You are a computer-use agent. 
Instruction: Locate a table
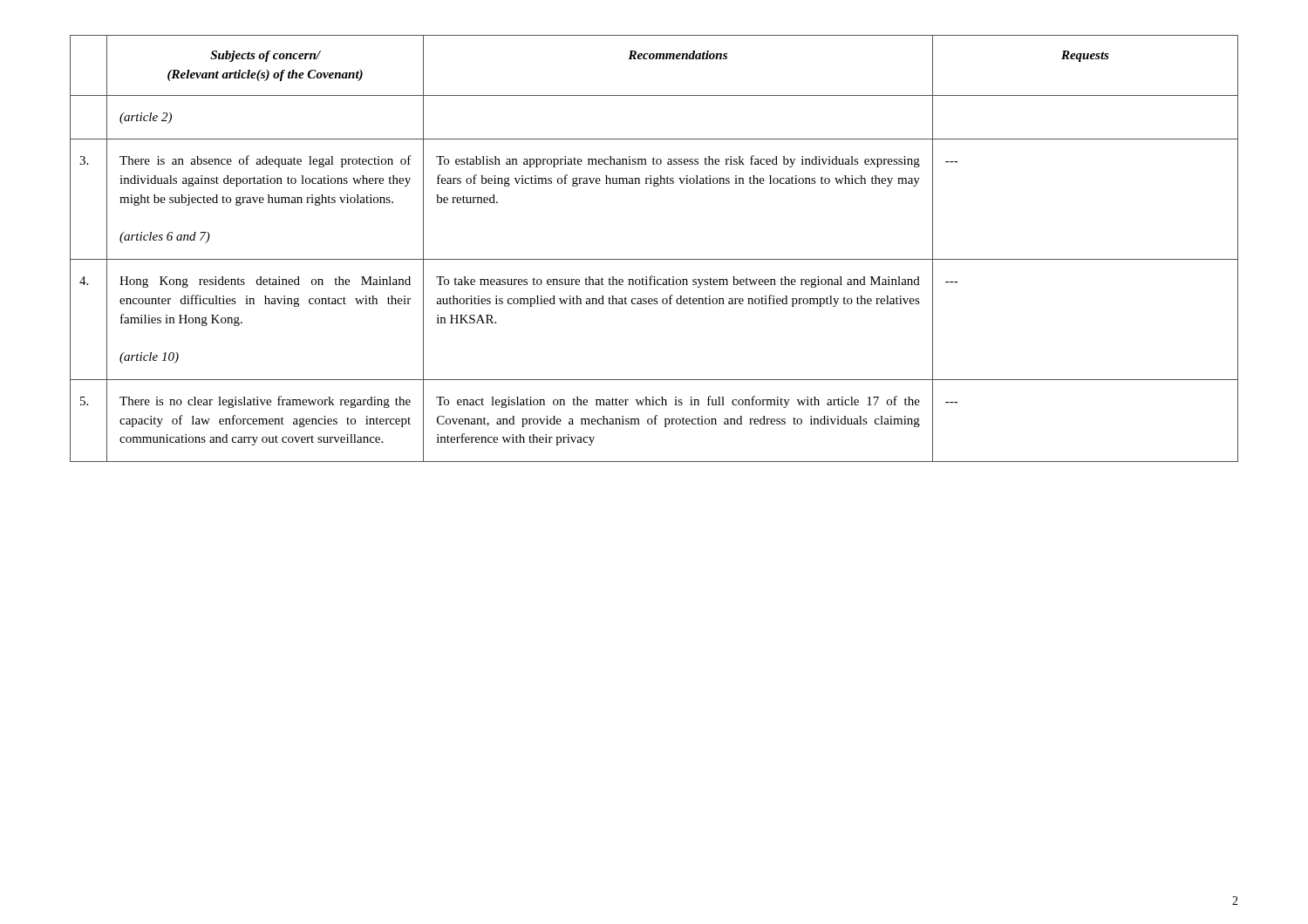point(654,248)
